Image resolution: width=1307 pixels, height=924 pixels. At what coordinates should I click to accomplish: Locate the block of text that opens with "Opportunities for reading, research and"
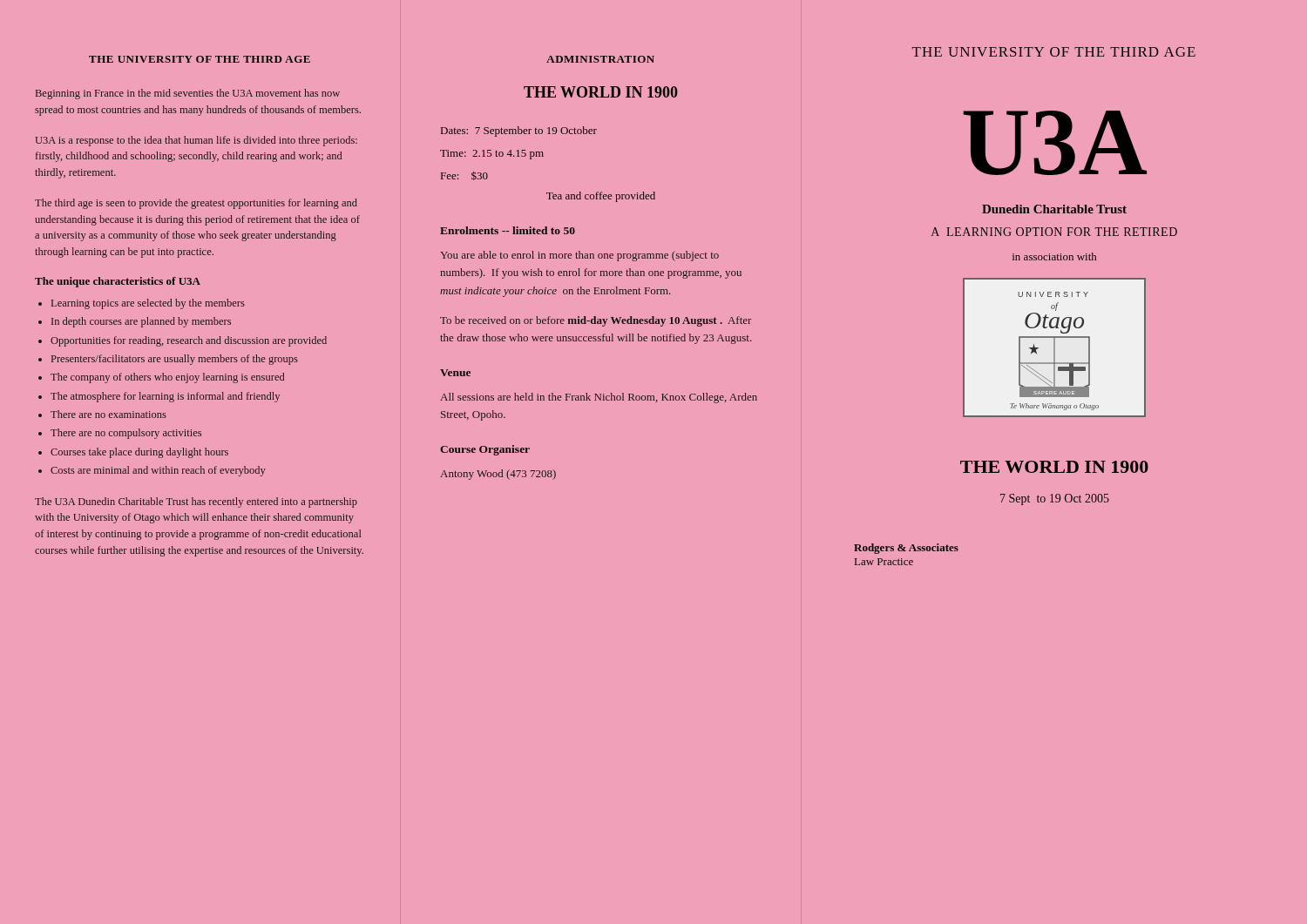point(189,340)
